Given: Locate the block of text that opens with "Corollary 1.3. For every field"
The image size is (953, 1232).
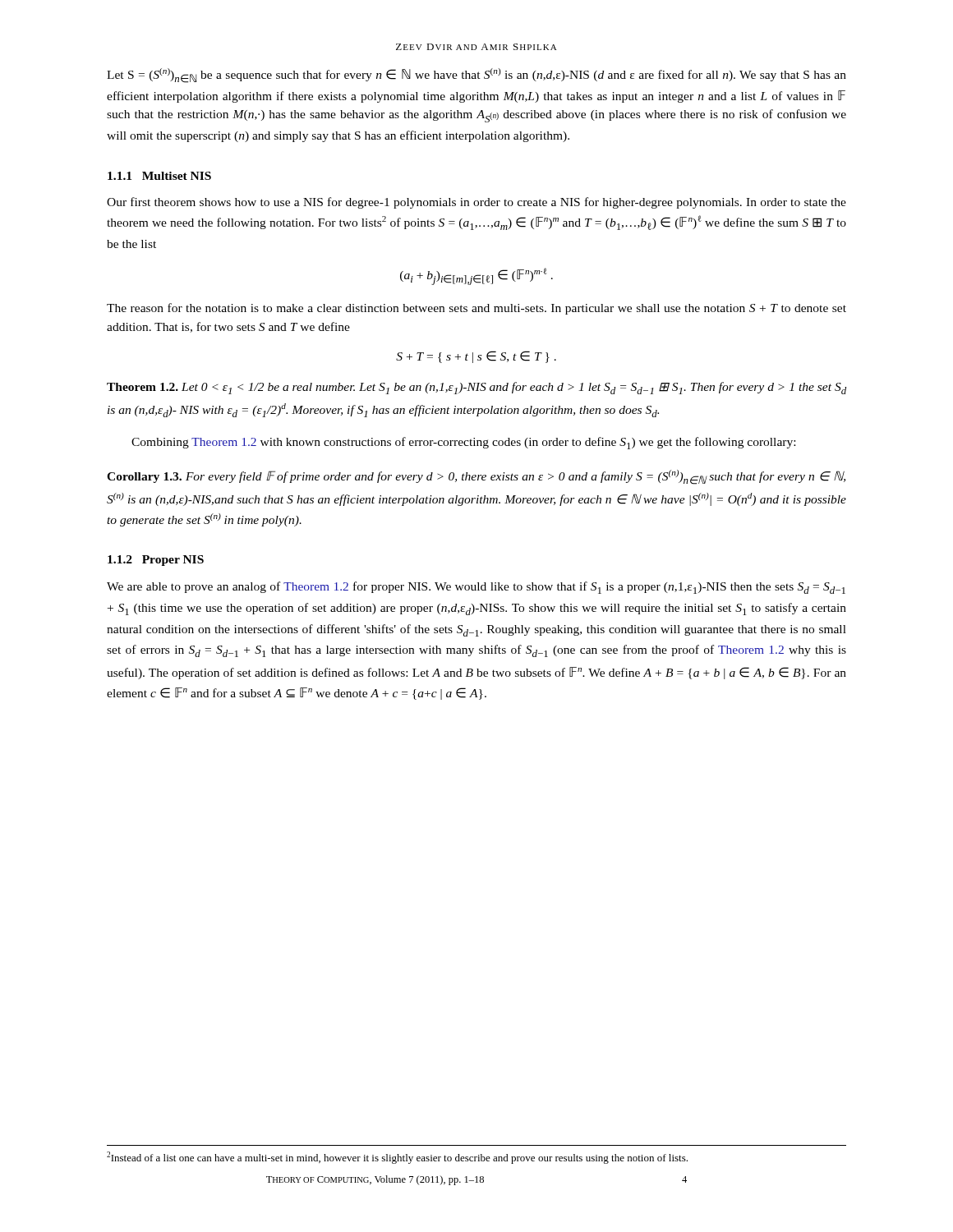Looking at the screenshot, I should 476,497.
